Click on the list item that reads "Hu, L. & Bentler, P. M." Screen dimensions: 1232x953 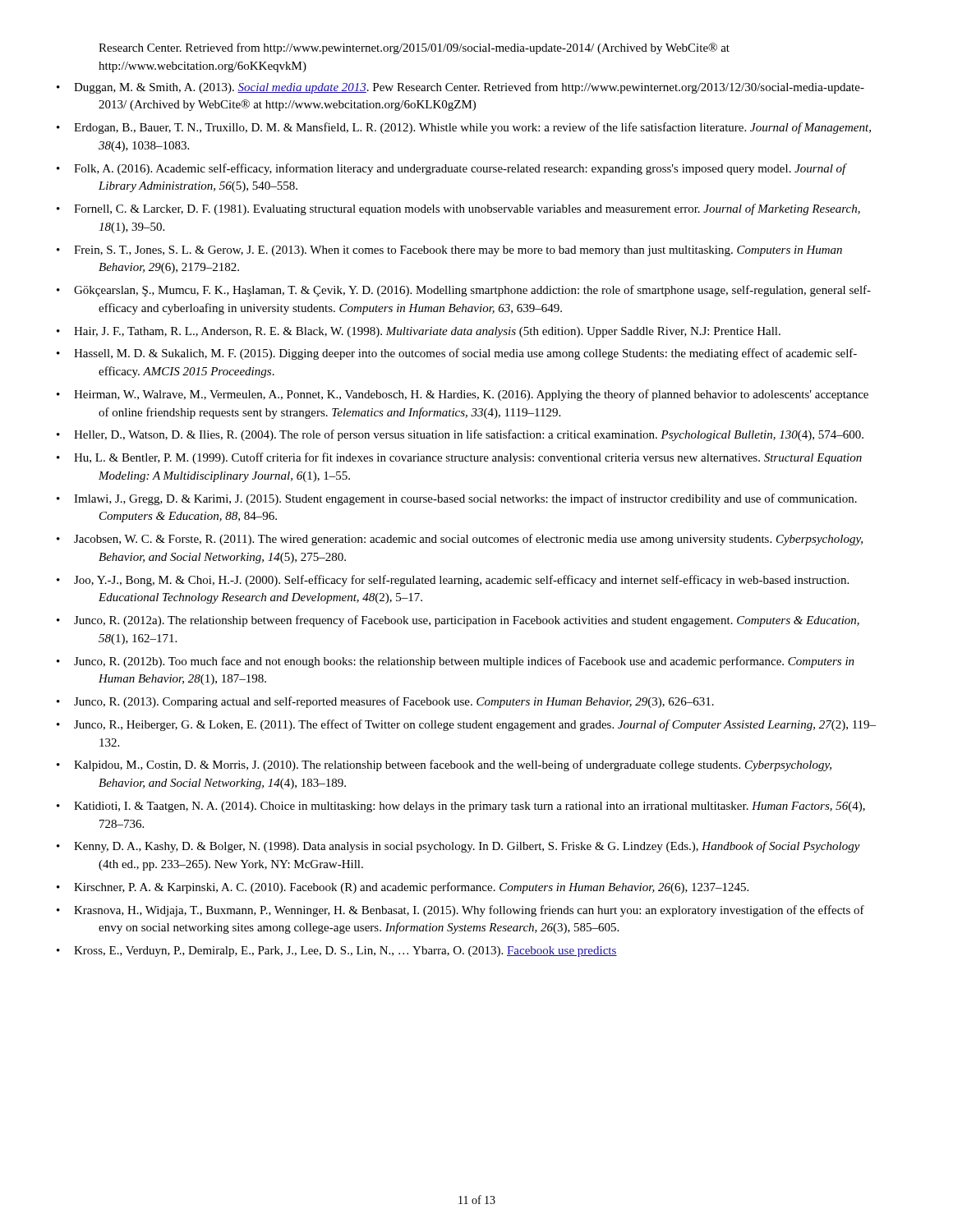click(x=468, y=466)
